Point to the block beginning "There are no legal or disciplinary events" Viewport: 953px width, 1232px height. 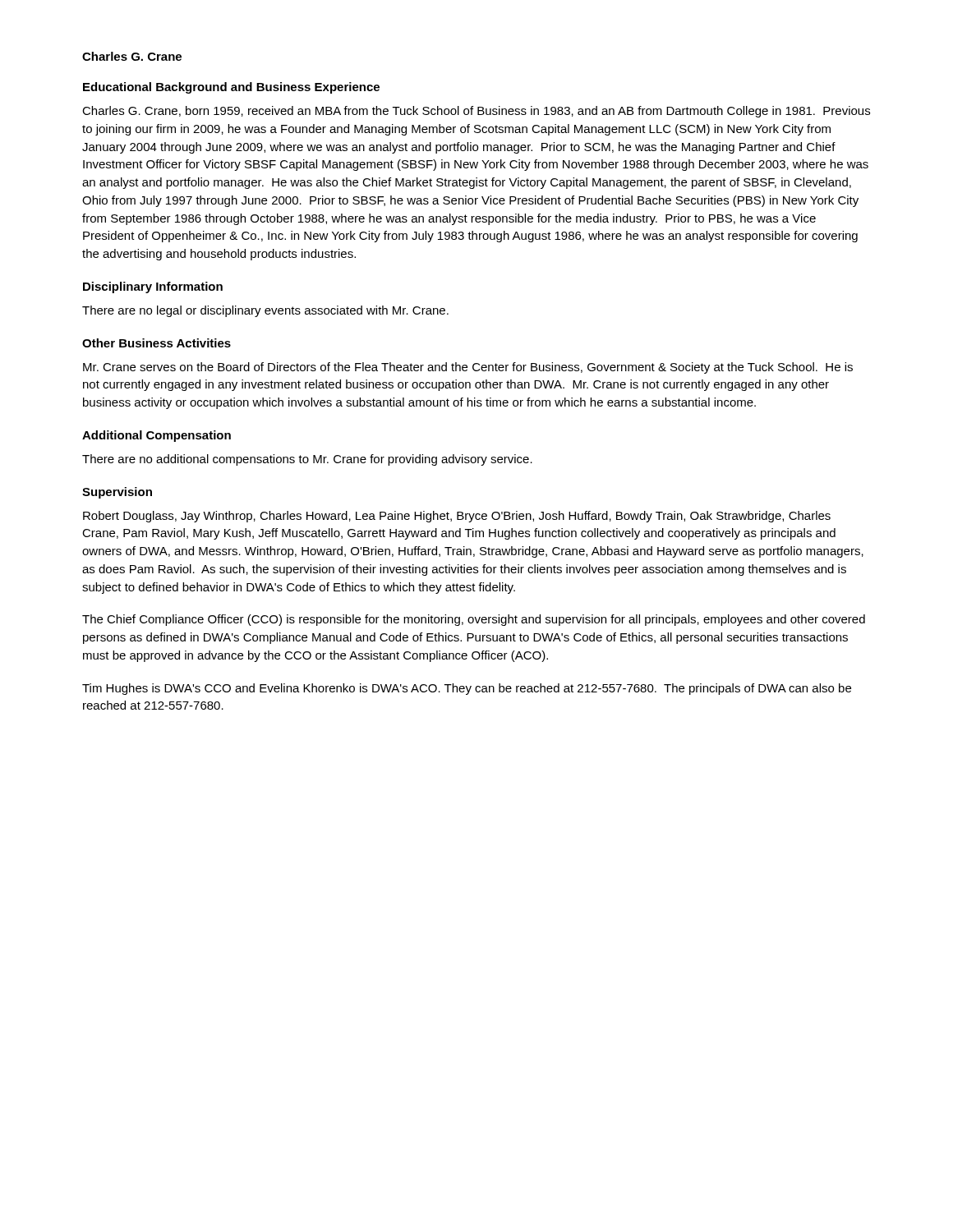[x=266, y=310]
